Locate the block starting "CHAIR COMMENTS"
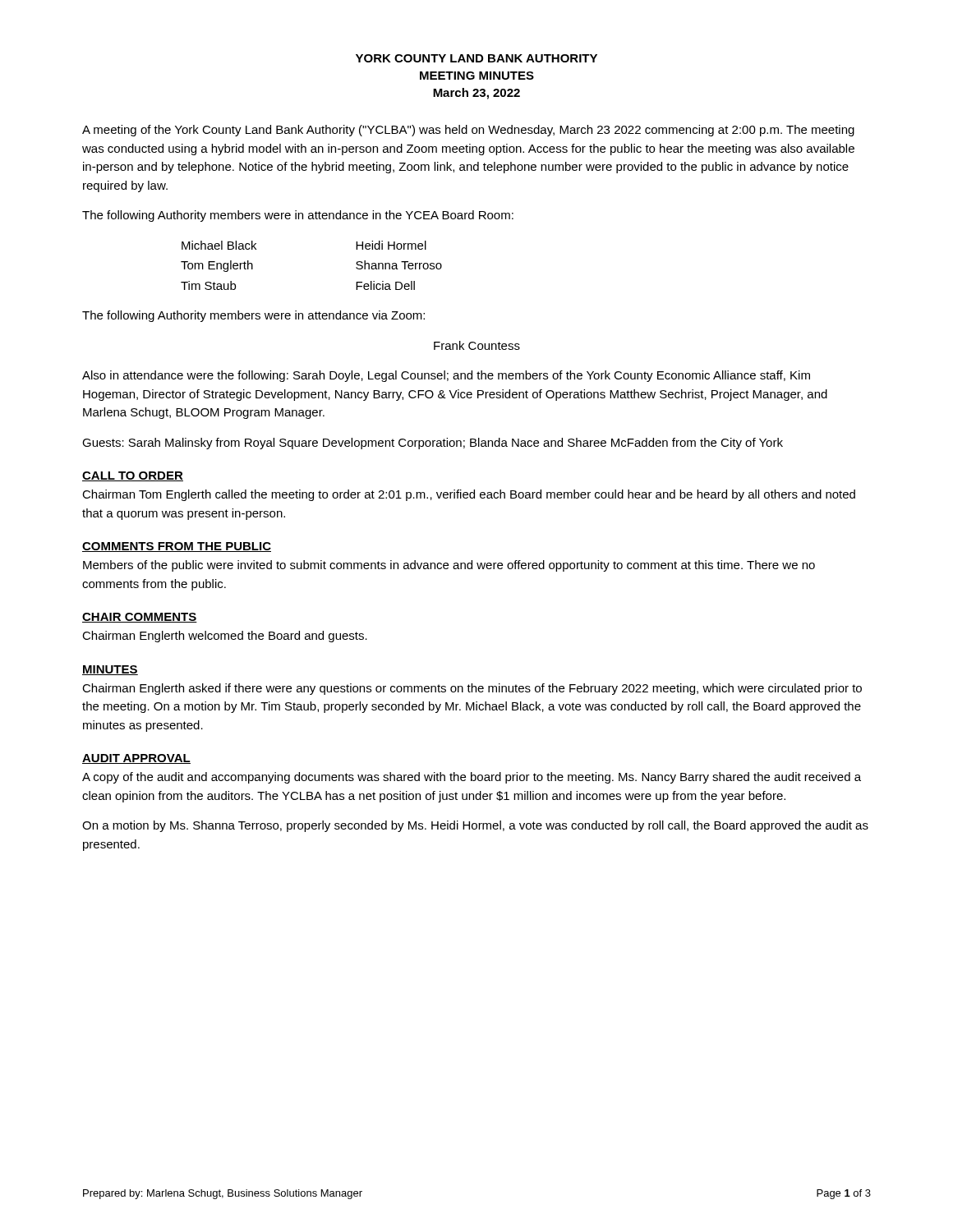The height and width of the screenshot is (1232, 953). (x=139, y=616)
